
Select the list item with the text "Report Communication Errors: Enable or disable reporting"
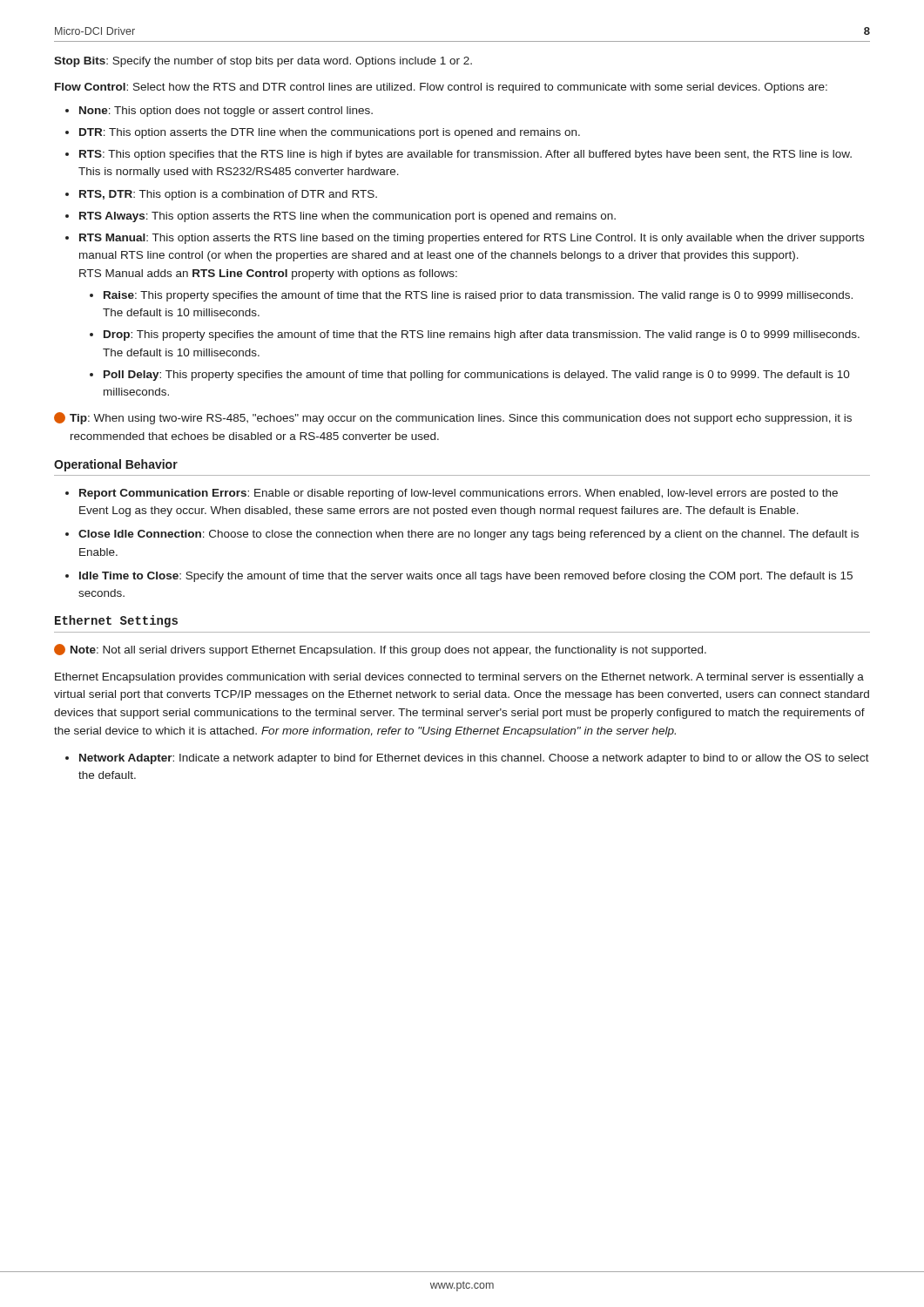coord(458,501)
